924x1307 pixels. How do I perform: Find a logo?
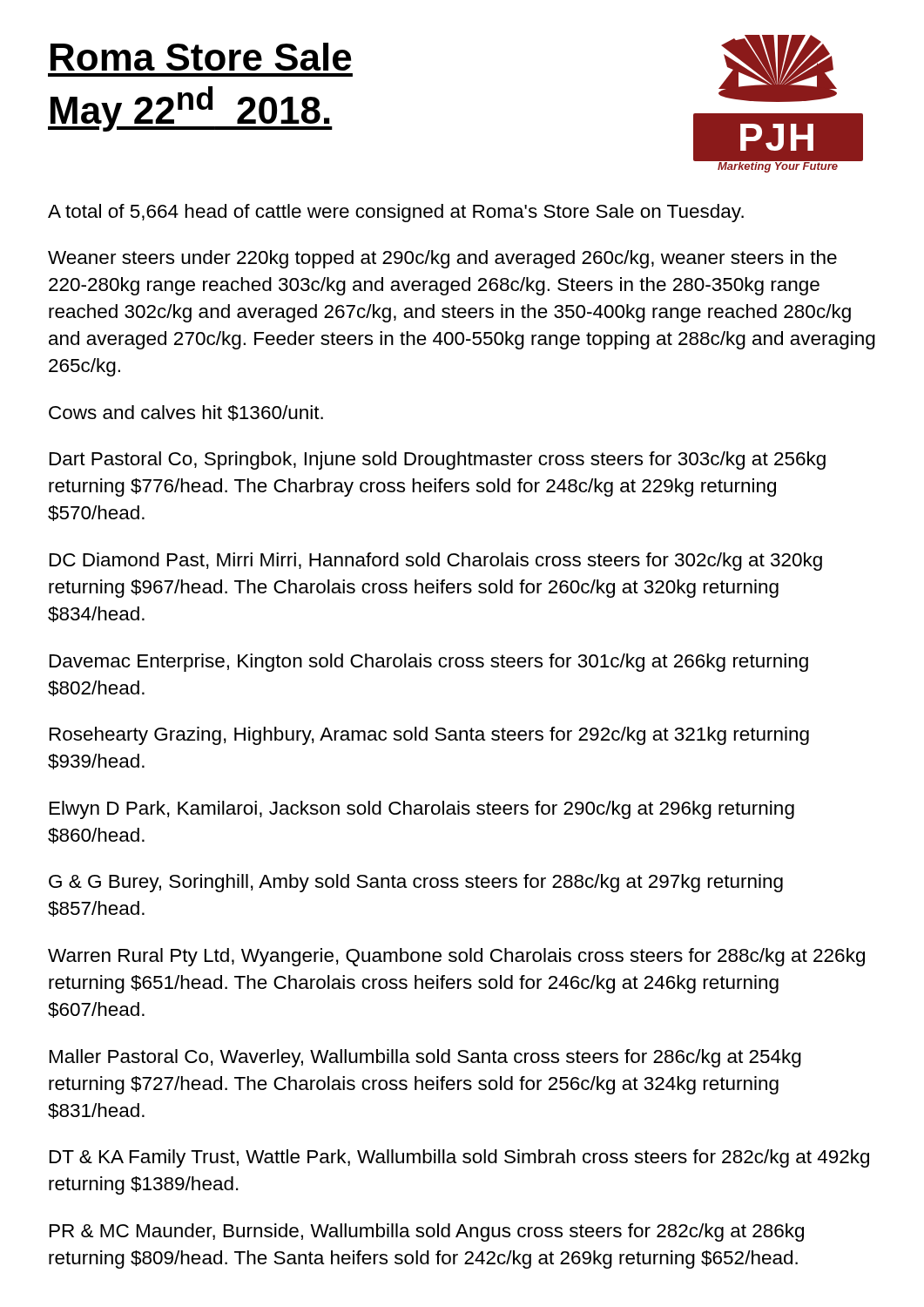(780, 106)
